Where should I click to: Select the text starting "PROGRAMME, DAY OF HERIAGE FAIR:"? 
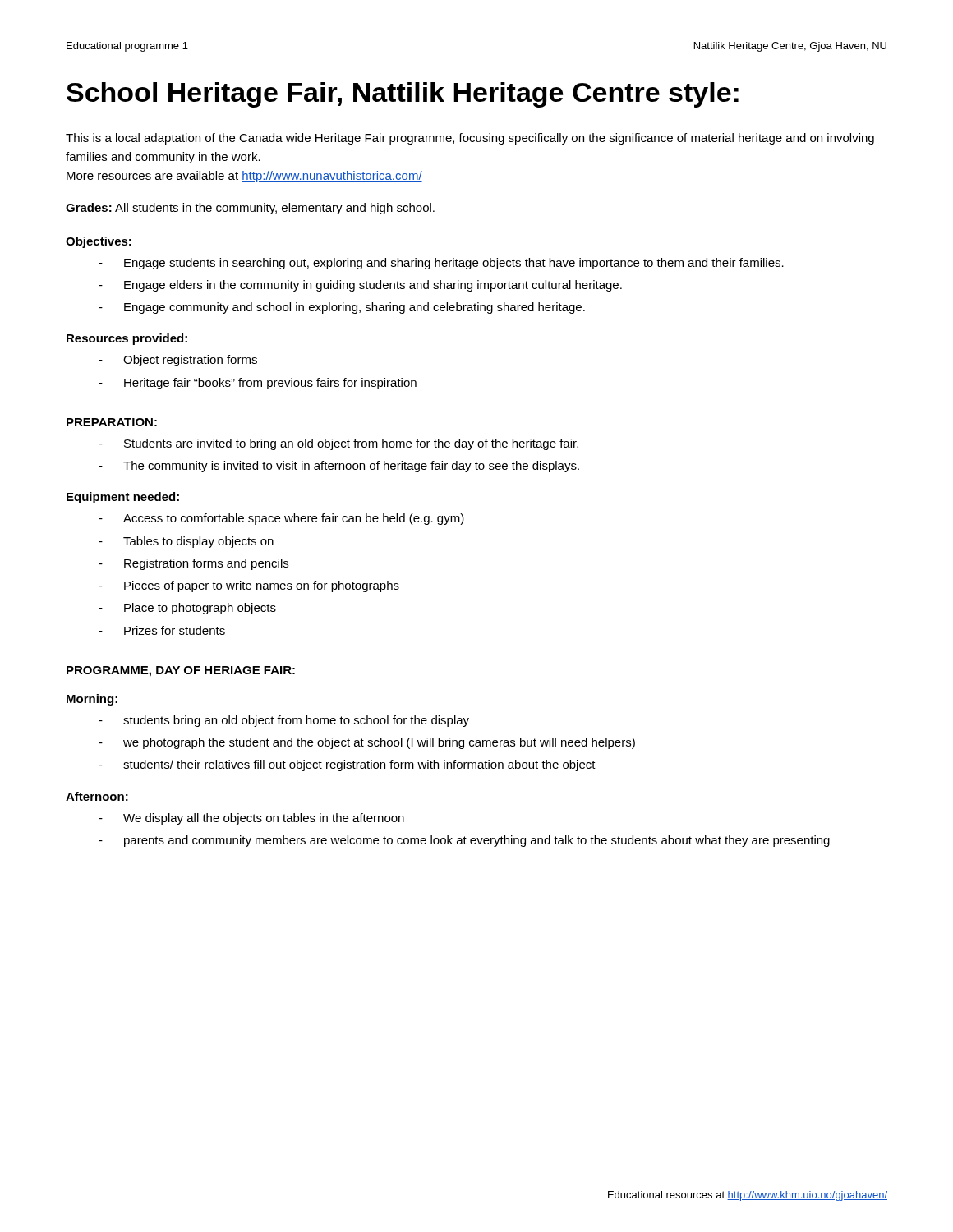(x=181, y=670)
